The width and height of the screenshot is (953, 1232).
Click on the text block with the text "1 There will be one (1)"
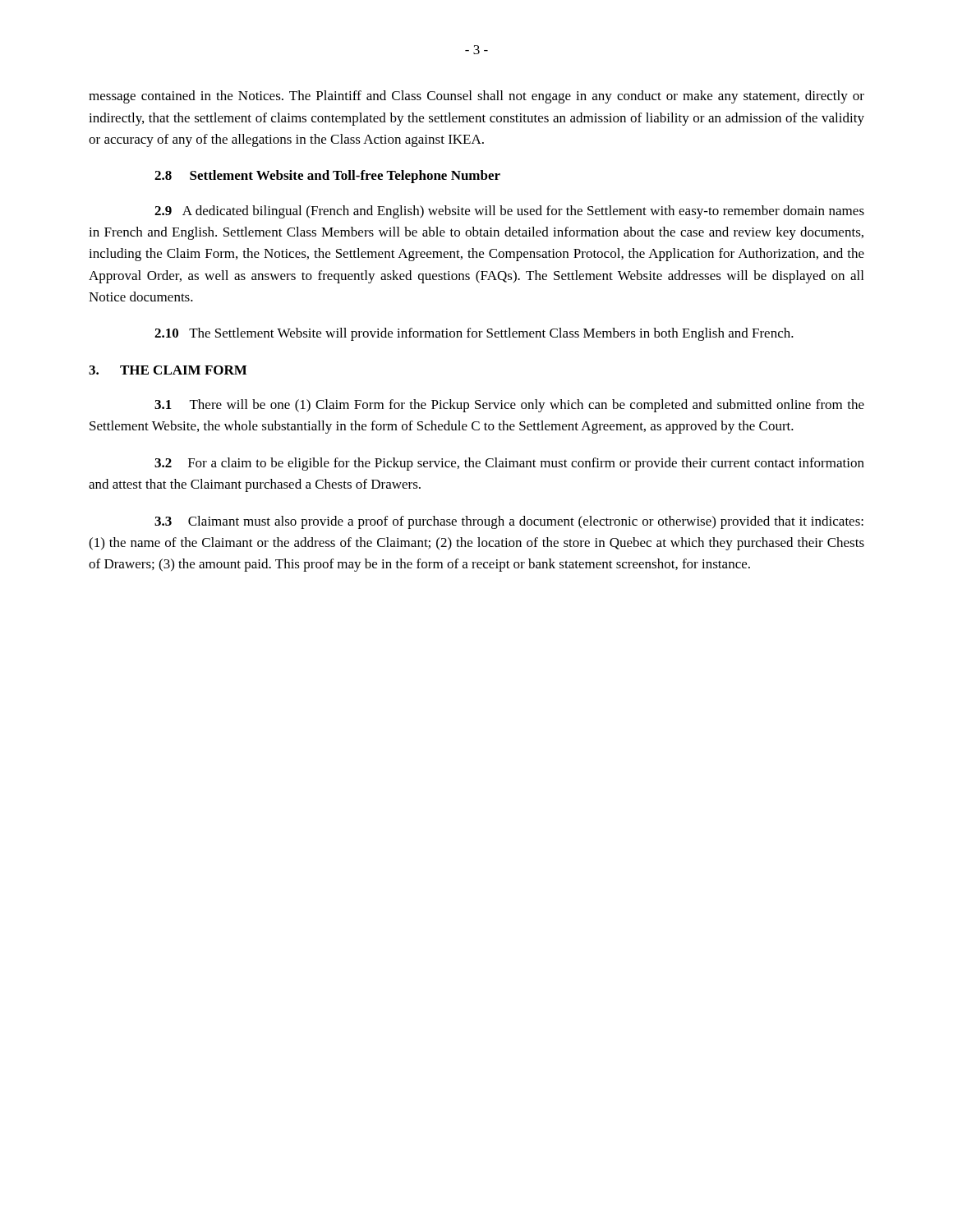pos(476,415)
